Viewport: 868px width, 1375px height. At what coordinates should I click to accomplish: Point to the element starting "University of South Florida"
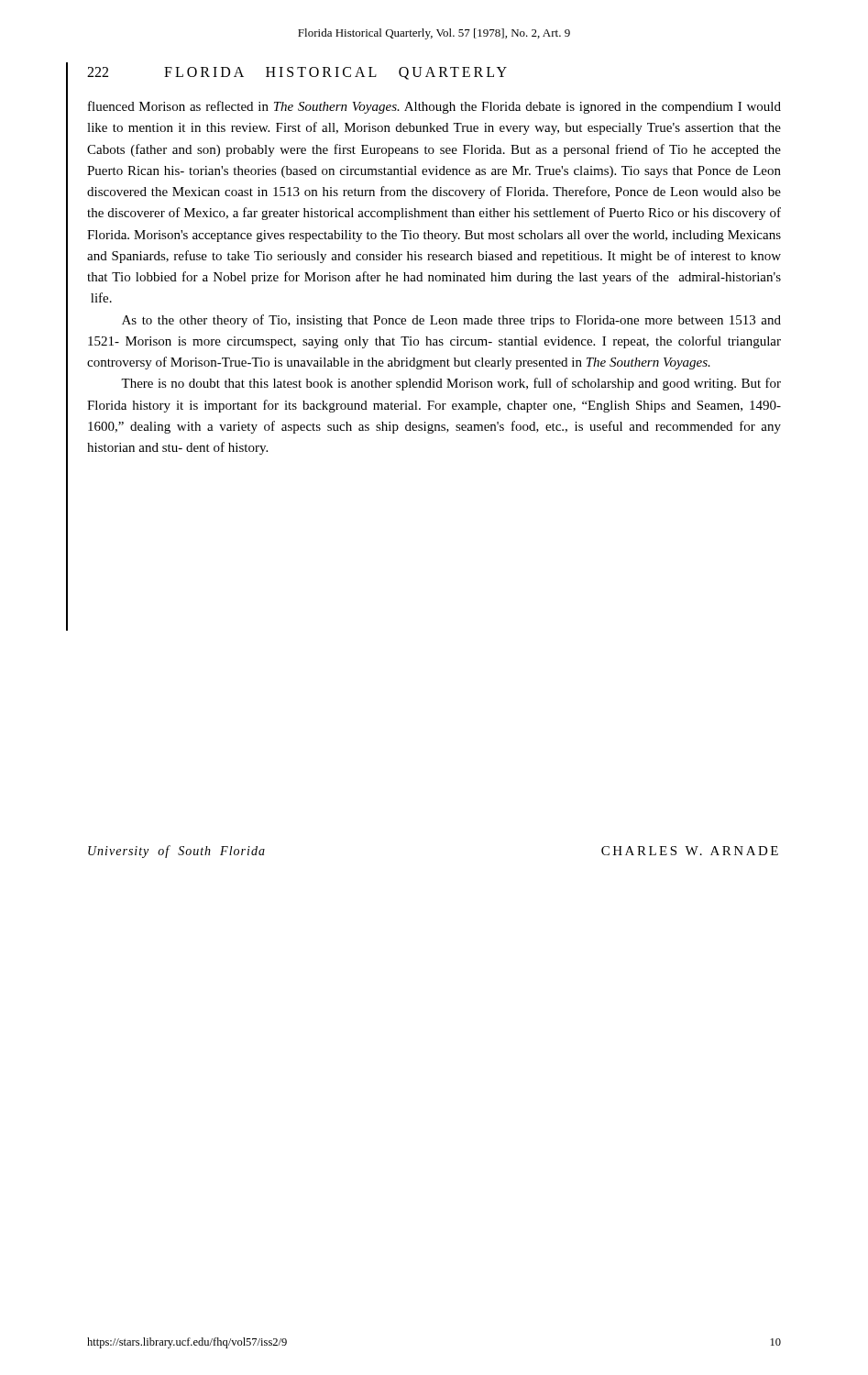point(176,851)
